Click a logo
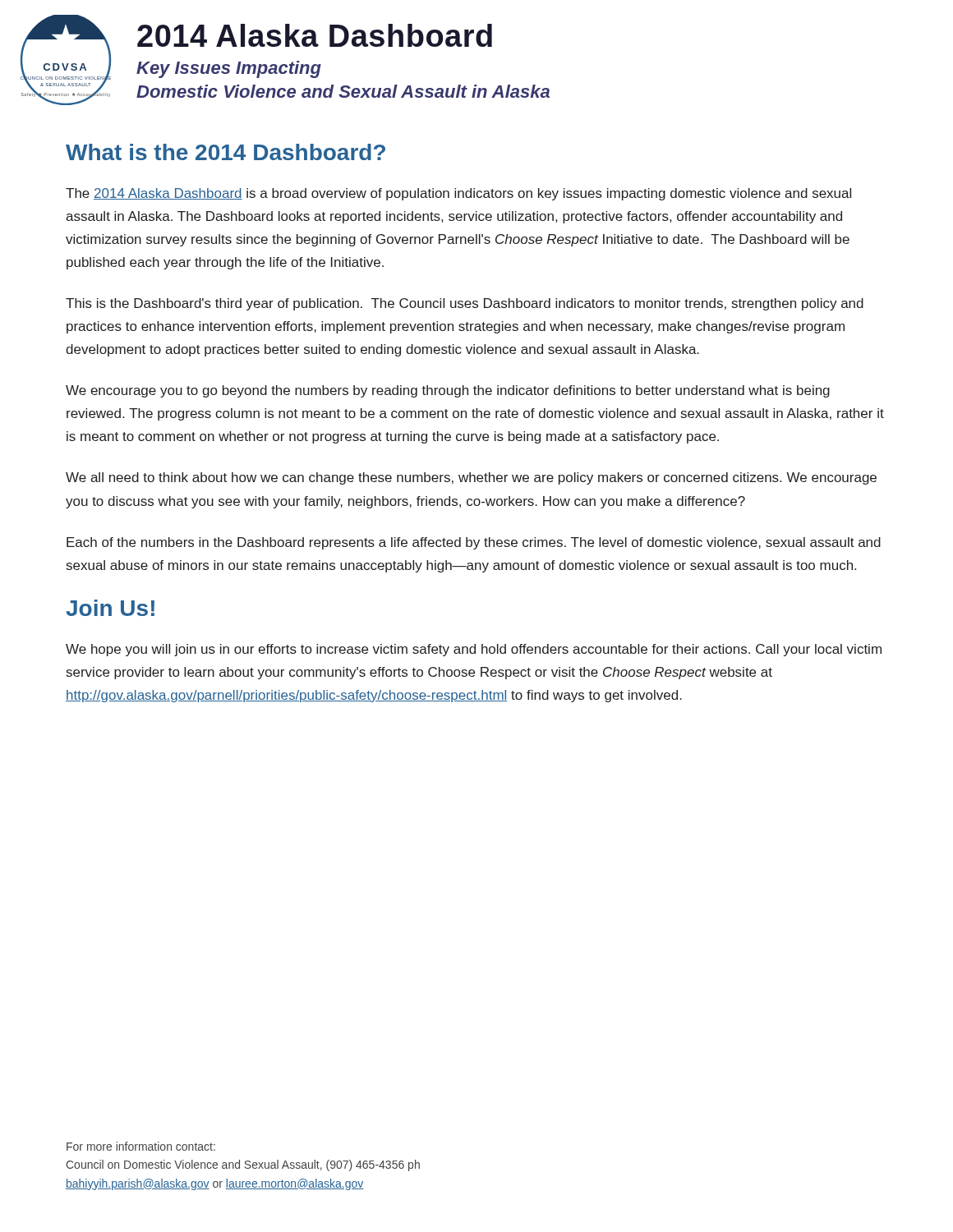Viewport: 953px width, 1232px height. [68, 62]
